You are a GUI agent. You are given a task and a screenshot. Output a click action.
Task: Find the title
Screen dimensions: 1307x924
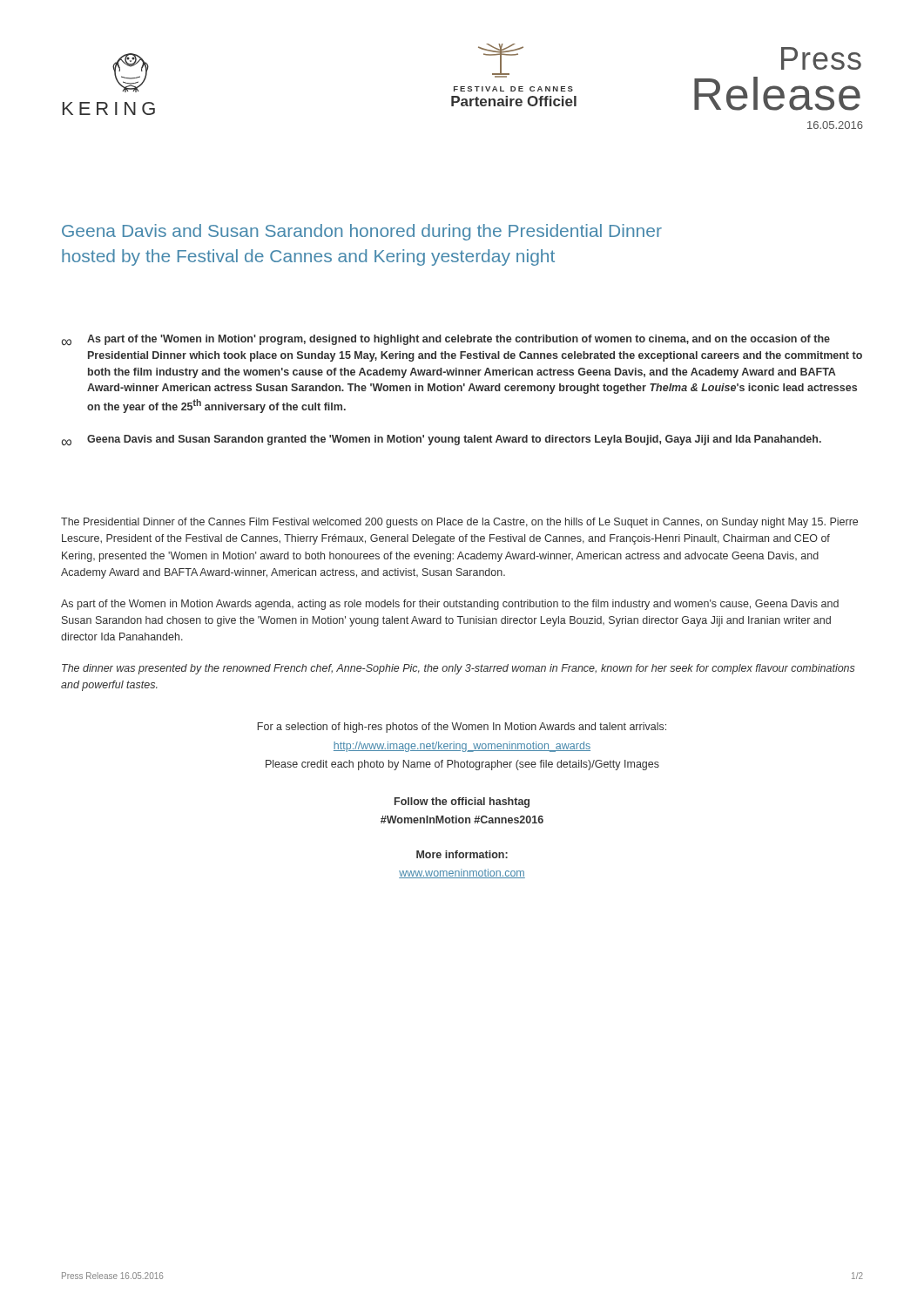pos(462,243)
